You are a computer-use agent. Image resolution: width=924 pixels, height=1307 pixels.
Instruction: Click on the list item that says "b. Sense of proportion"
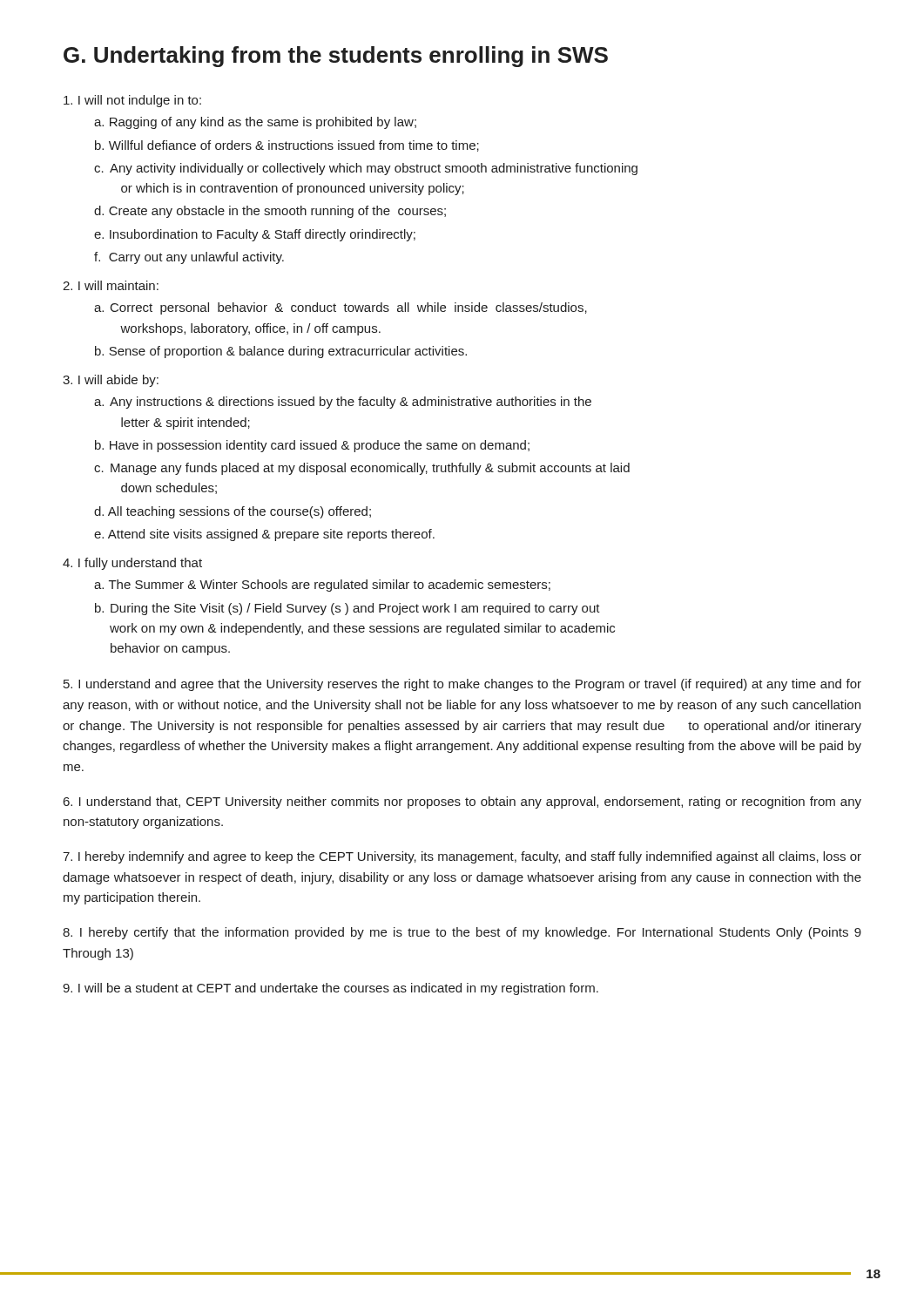point(281,350)
